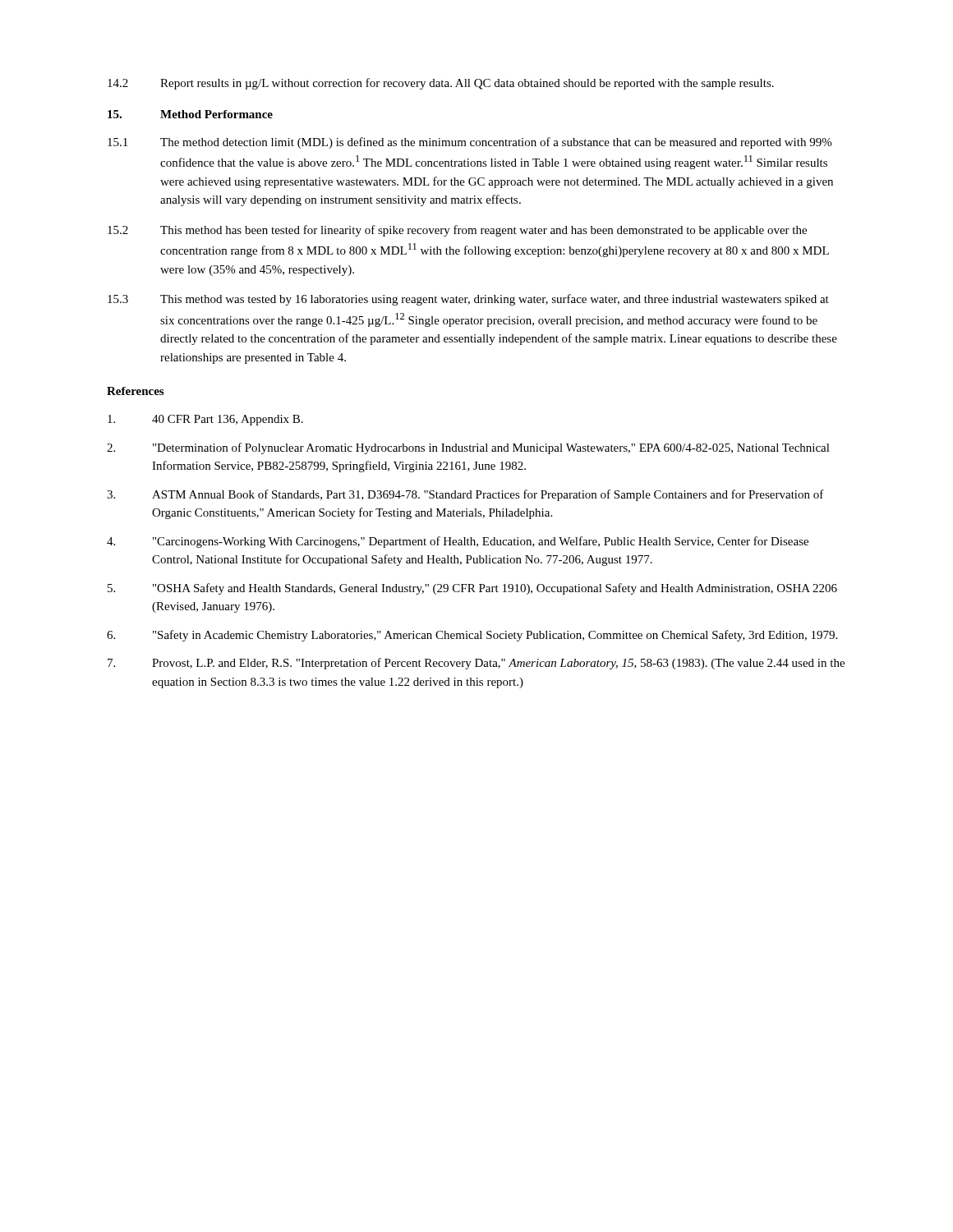Locate the block of text that opens with "2. "Determination of"
Image resolution: width=953 pixels, height=1232 pixels.
point(476,457)
